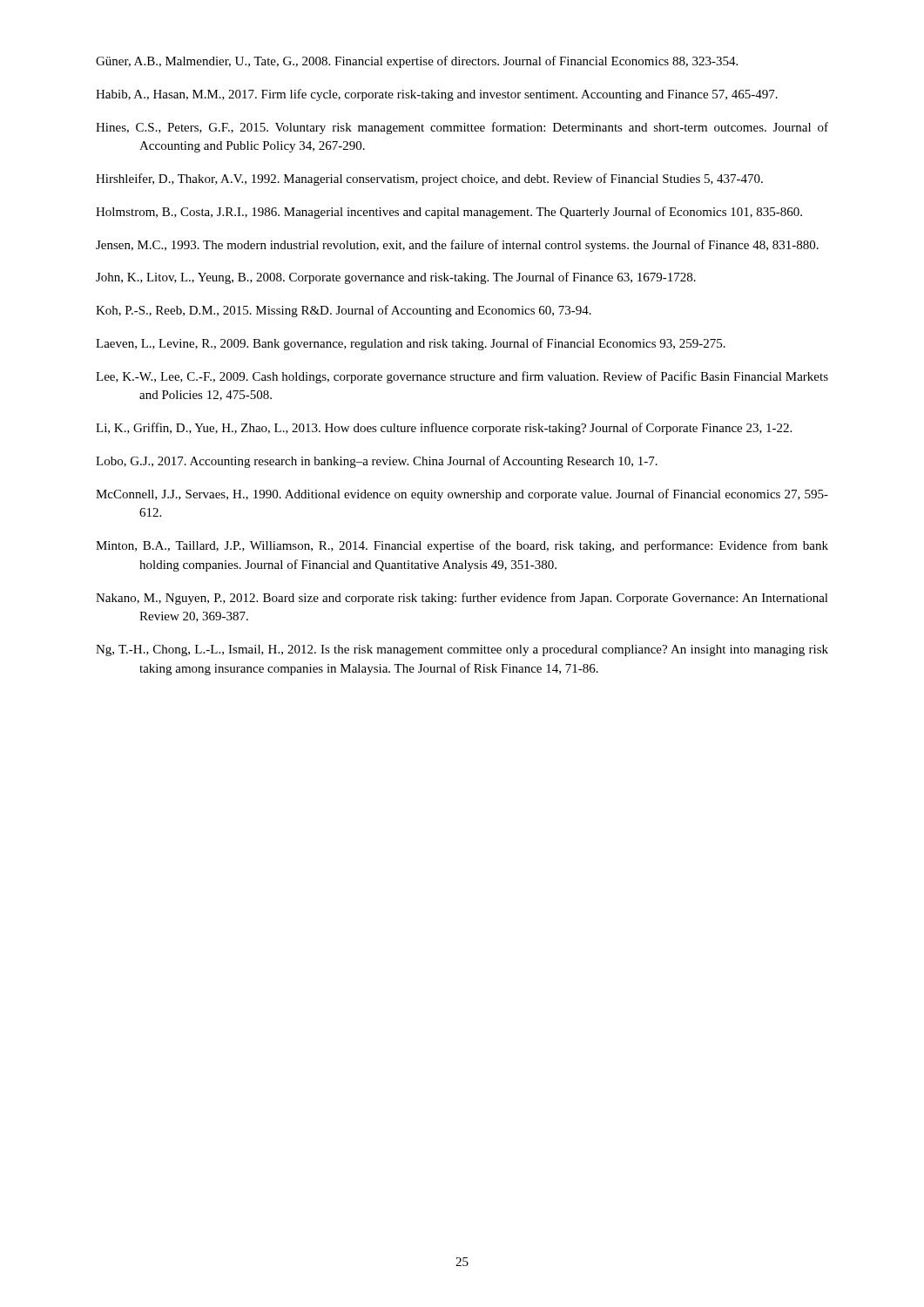Locate the list item containing "Ng, T.-H., Chong, L.-L., Ismail, H., 2012."
924x1307 pixels.
pyautogui.click(x=462, y=659)
